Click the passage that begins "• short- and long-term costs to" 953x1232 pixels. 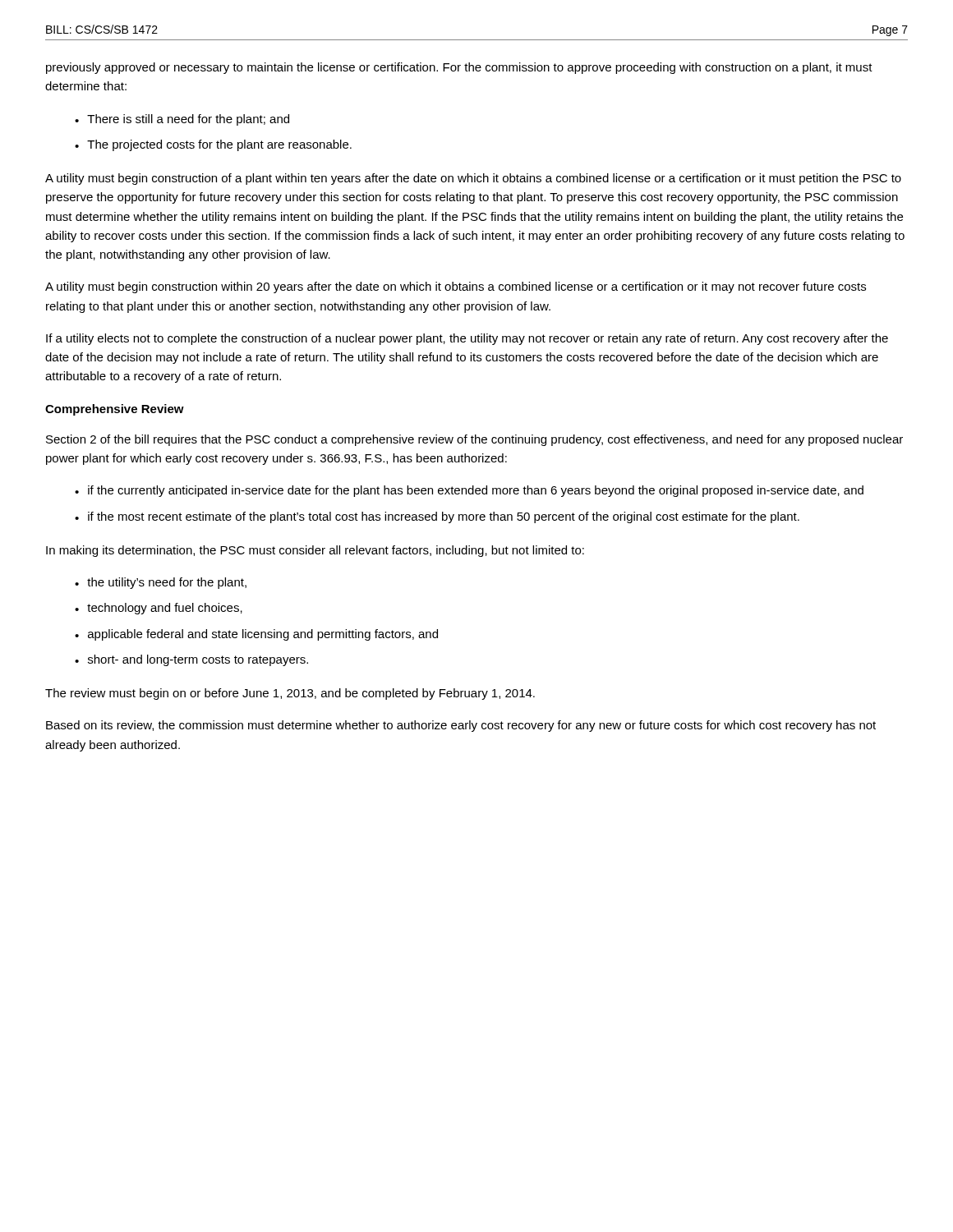pyautogui.click(x=191, y=660)
